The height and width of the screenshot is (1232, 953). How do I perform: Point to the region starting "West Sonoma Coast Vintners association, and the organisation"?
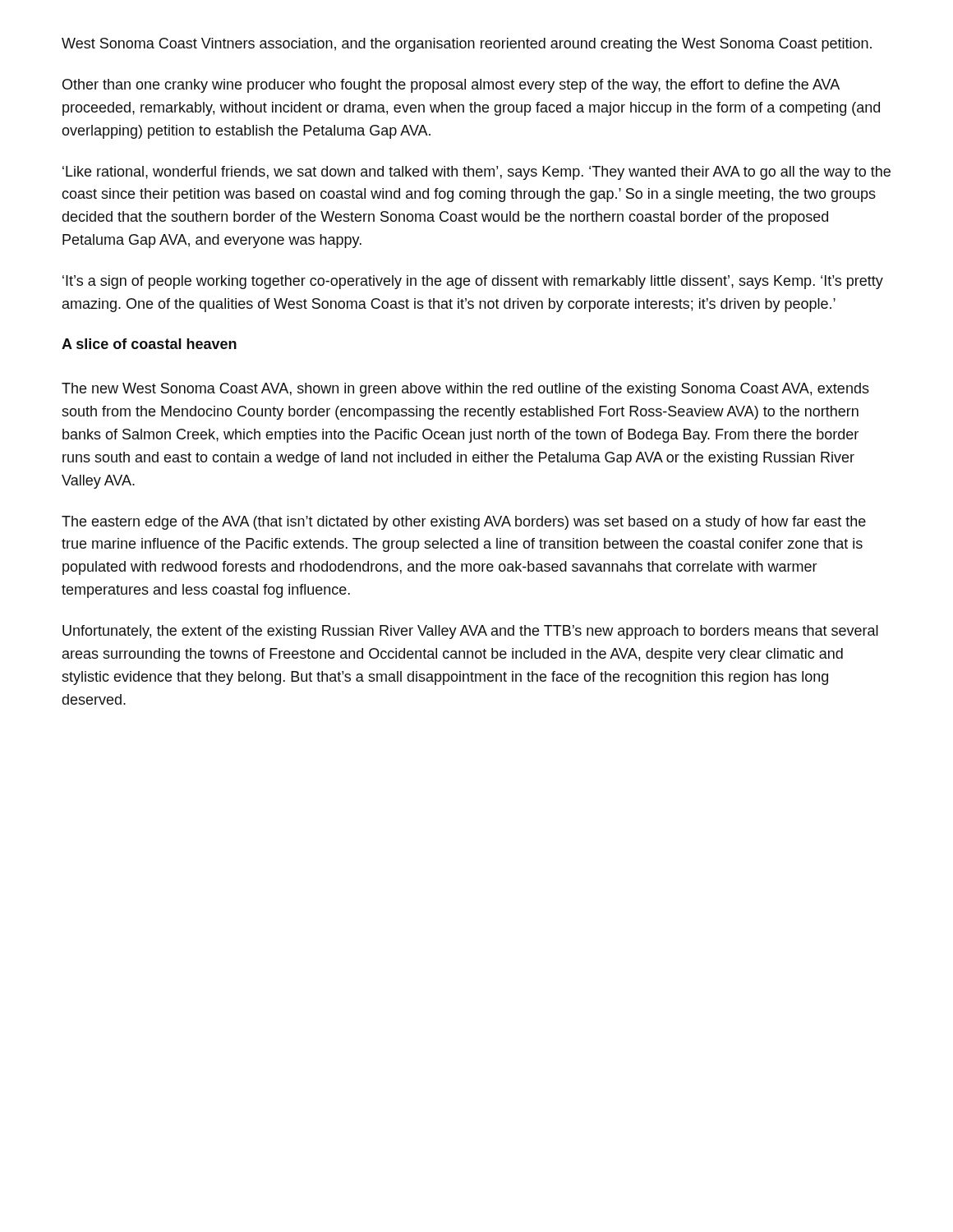467,44
